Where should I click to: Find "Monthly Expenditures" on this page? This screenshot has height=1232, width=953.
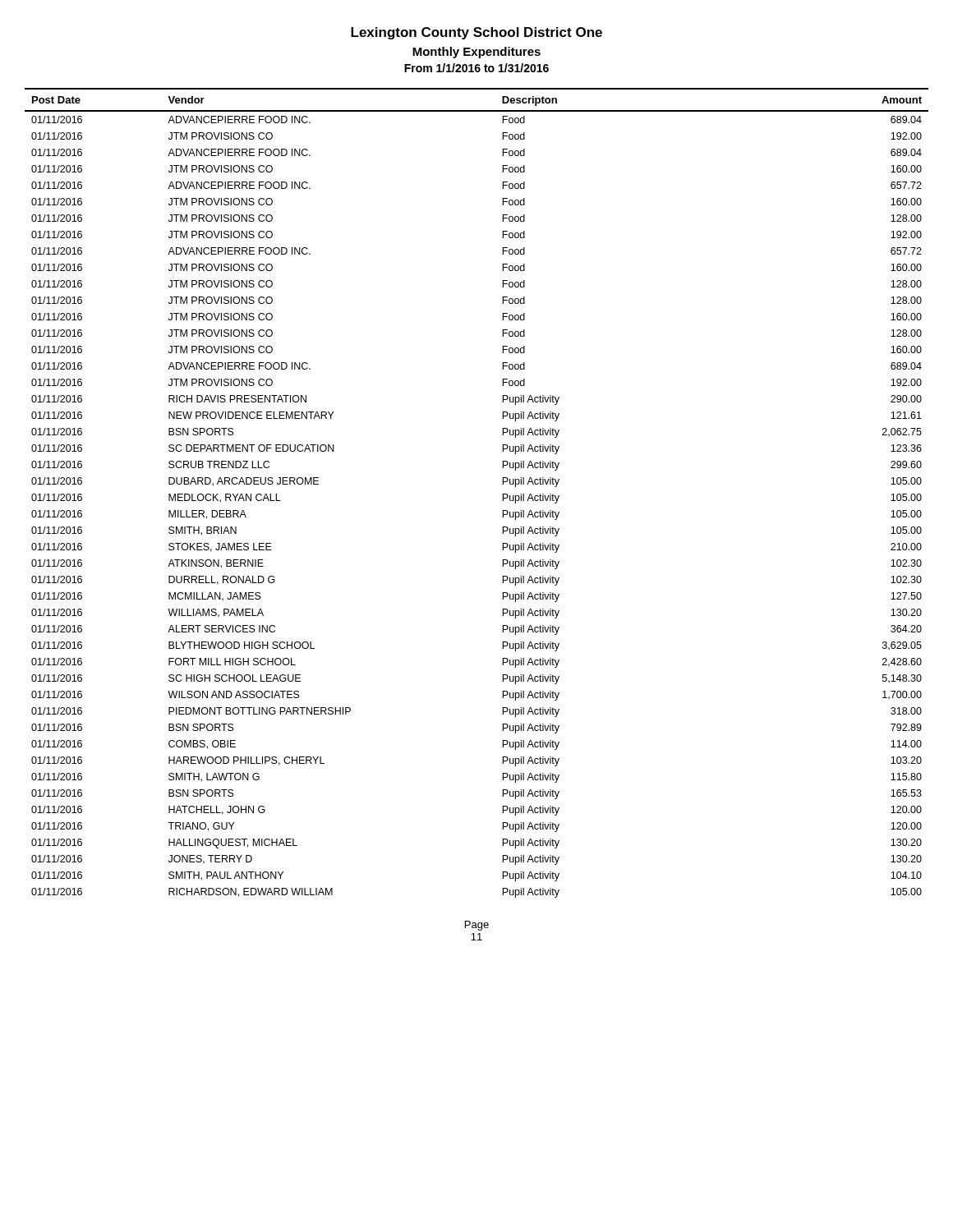coord(476,51)
